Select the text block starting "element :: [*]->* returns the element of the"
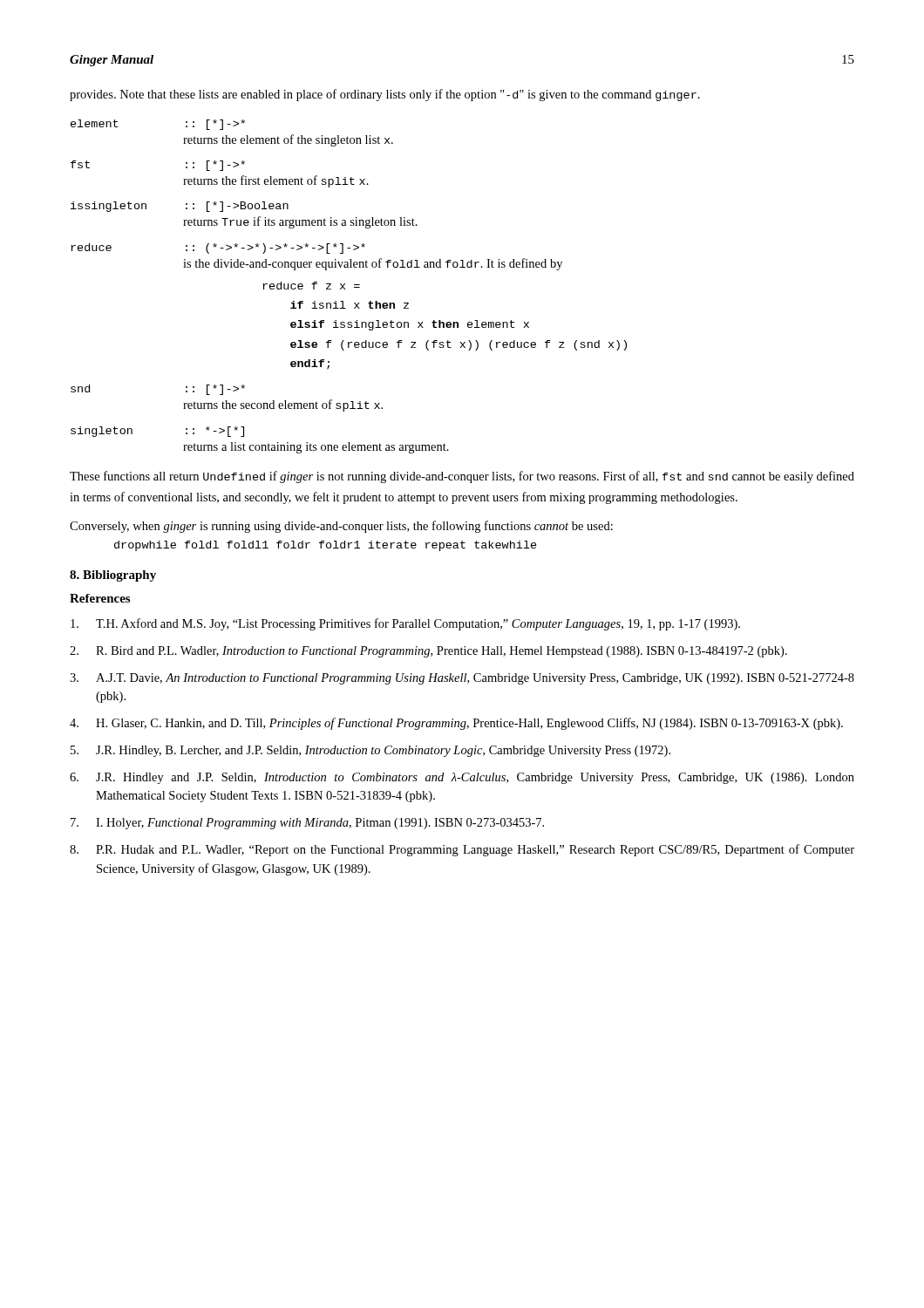 [x=95, y=124]
